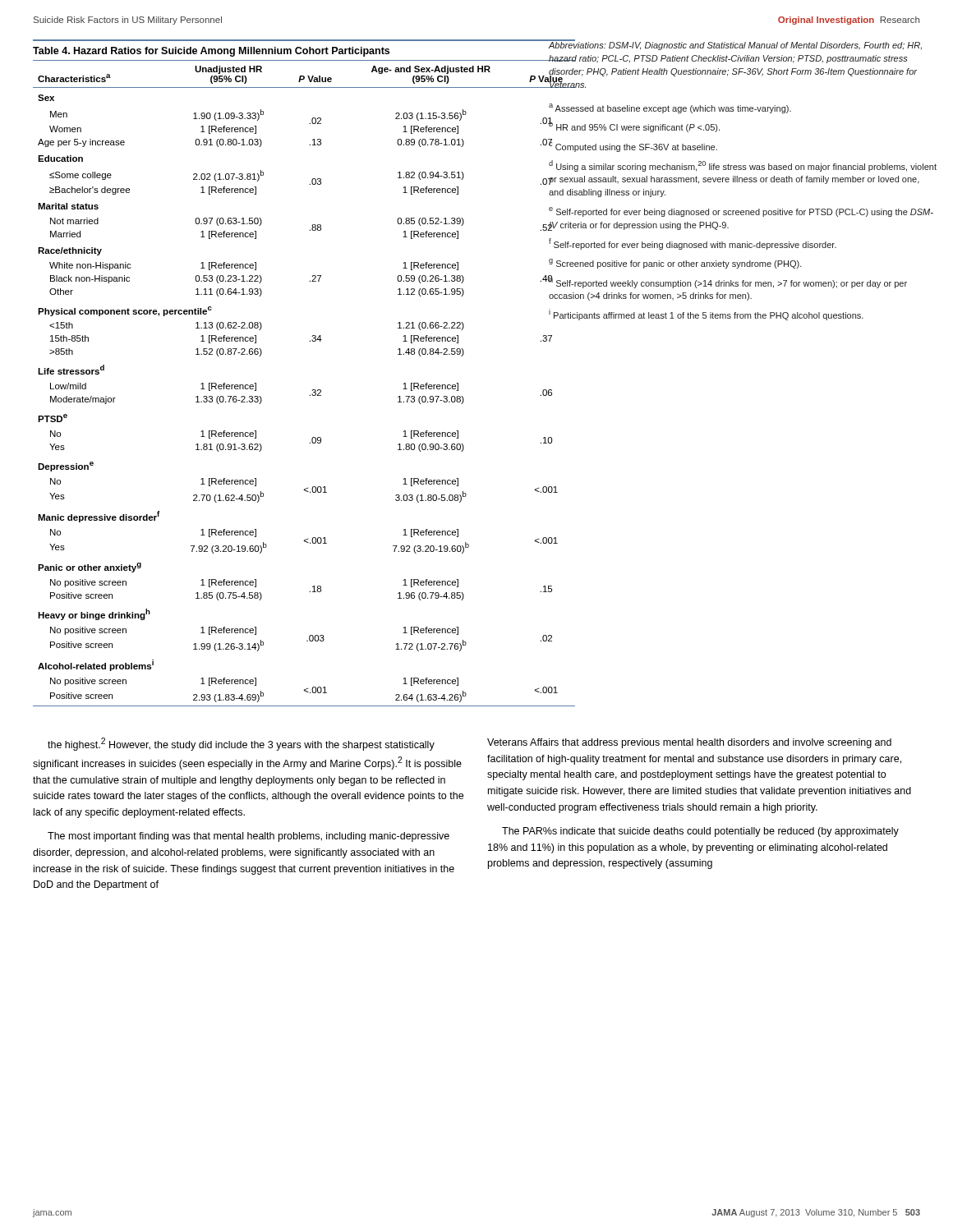Image resolution: width=953 pixels, height=1232 pixels.
Task: Select the passage starting "e Self-reported for ever being diagnosed or"
Action: tap(741, 217)
